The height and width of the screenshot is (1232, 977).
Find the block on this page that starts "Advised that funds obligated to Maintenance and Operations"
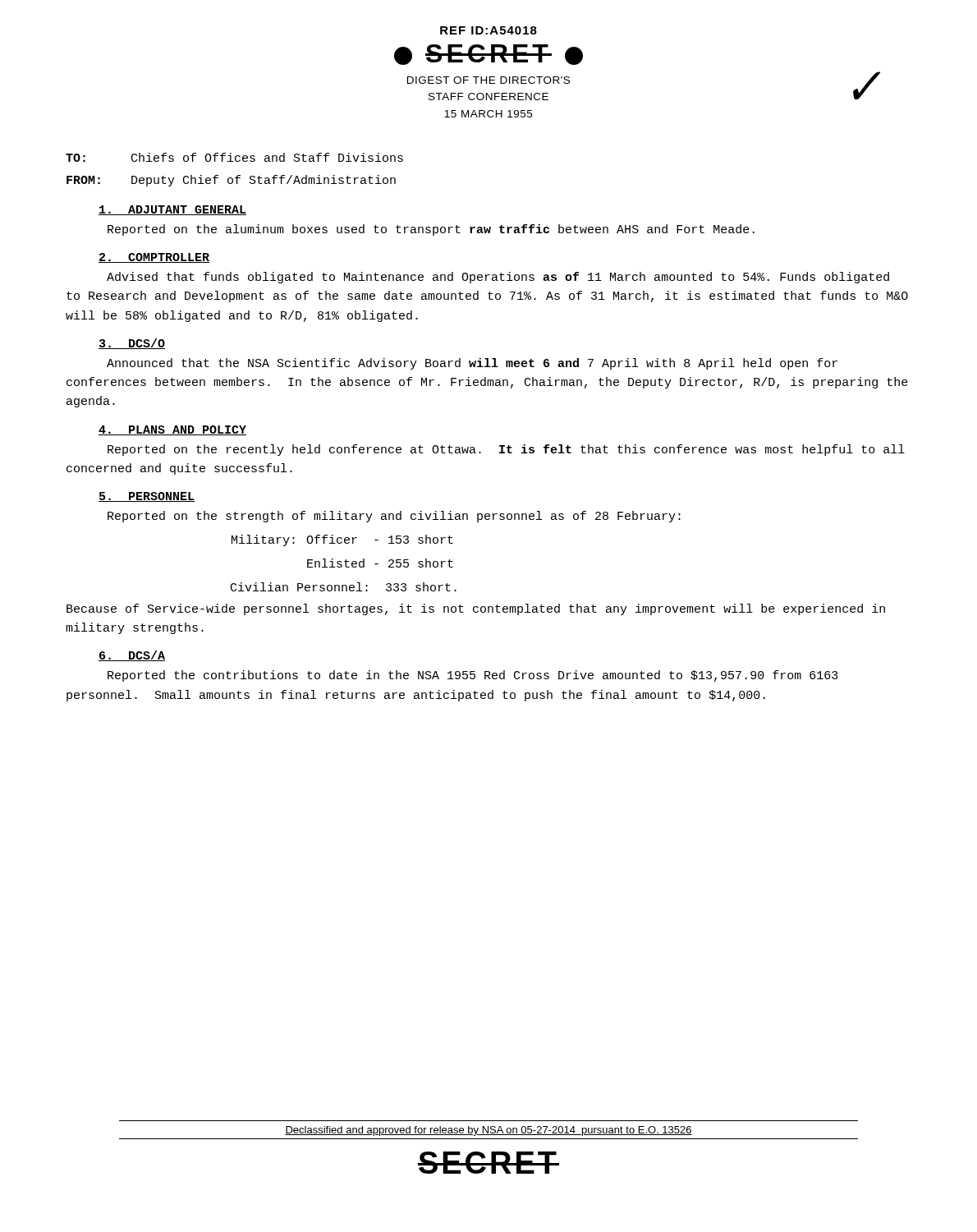(x=487, y=297)
